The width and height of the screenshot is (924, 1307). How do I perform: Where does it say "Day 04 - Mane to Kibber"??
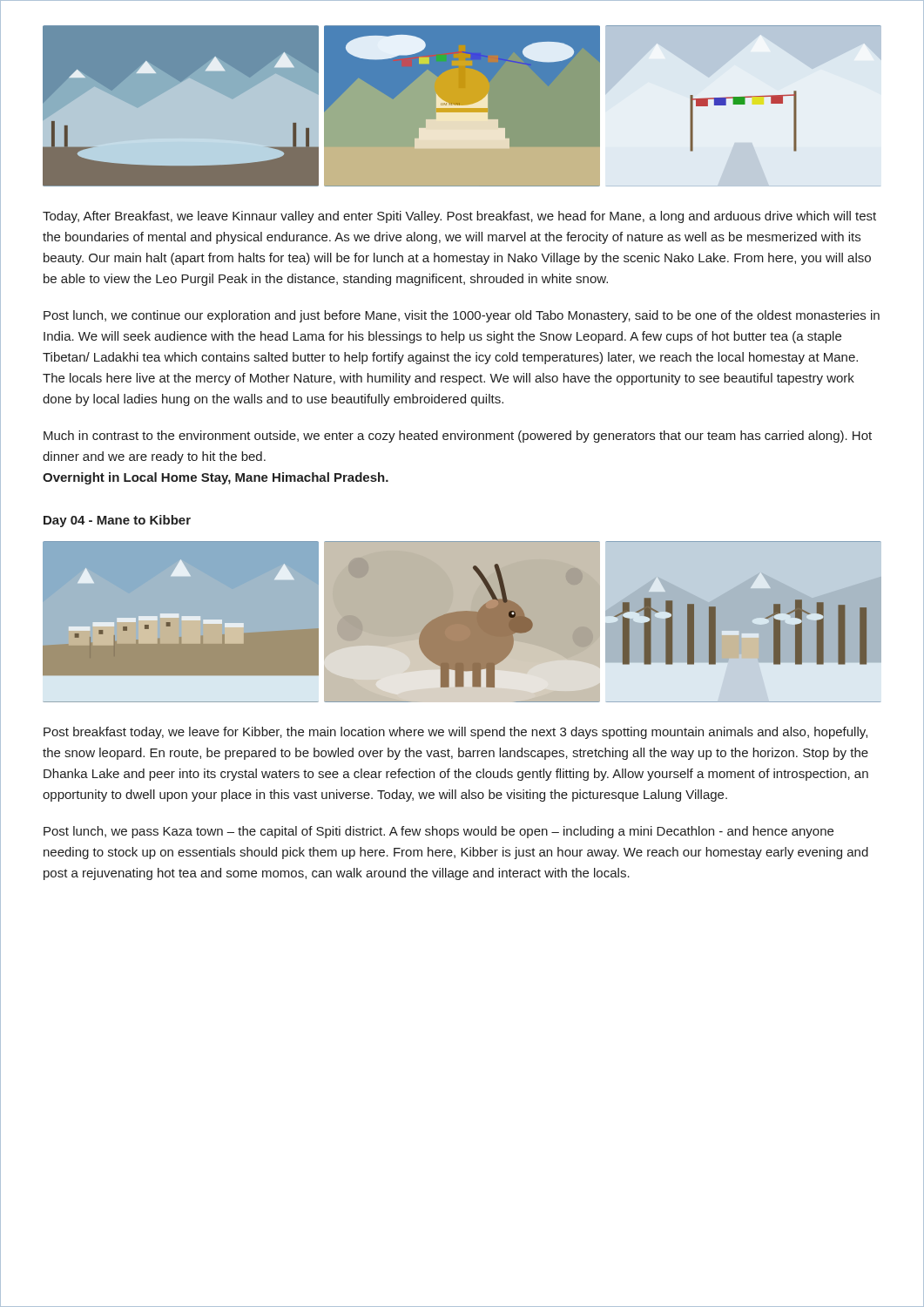[x=117, y=520]
